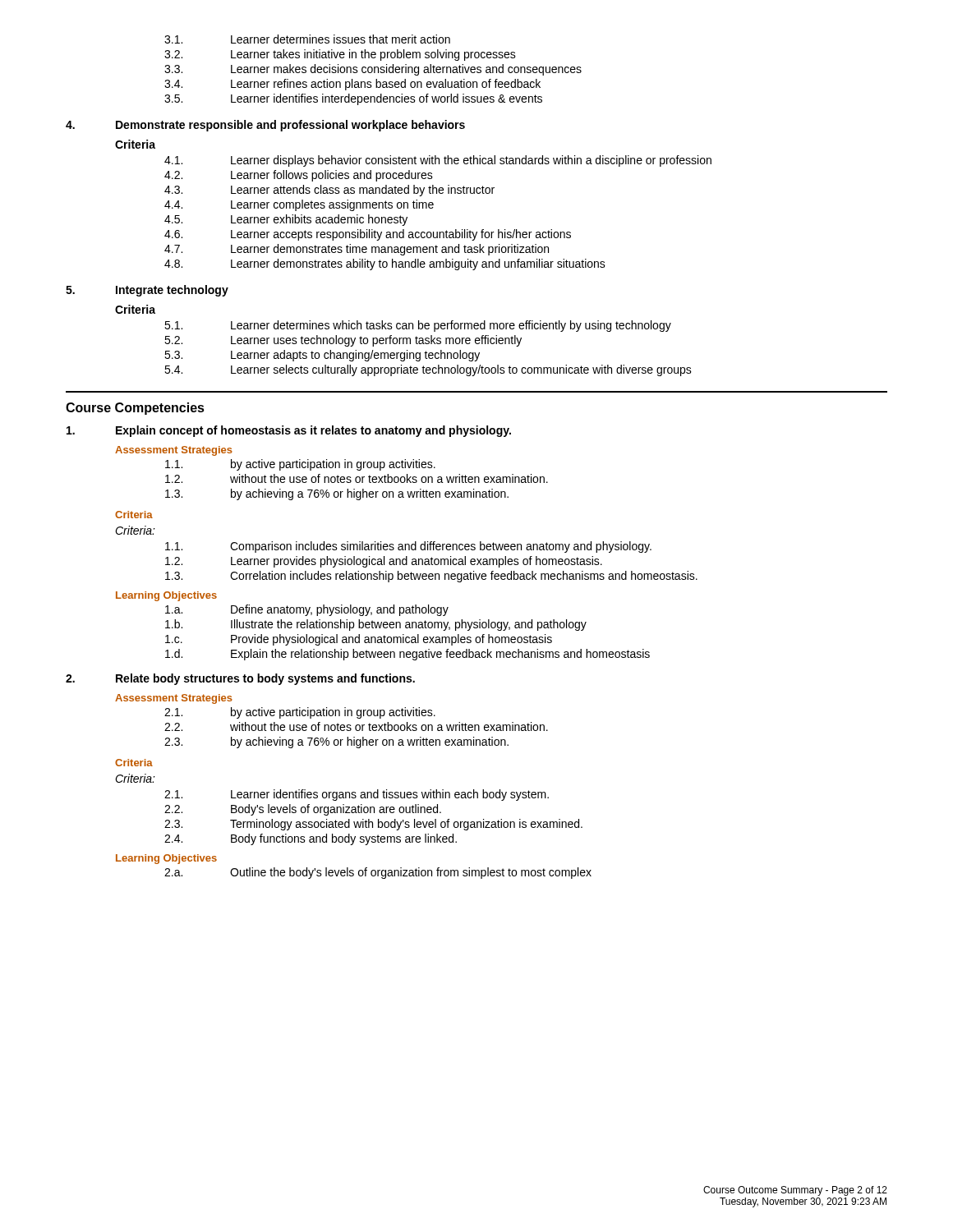
Task: Locate the block of text that opens with "c. Provide physiological"
Action: coord(358,639)
